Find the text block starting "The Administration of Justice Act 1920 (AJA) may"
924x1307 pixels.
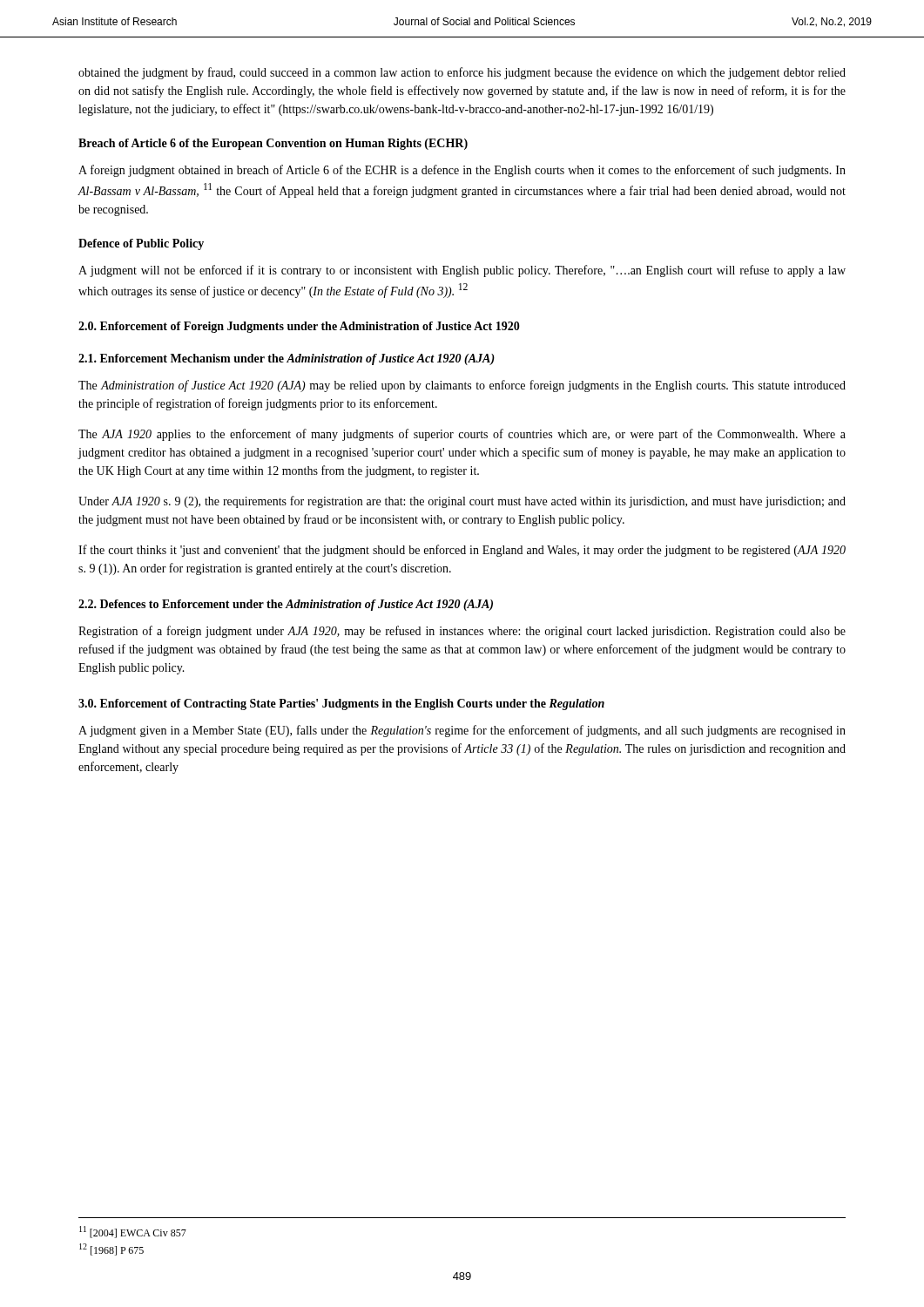coord(462,395)
